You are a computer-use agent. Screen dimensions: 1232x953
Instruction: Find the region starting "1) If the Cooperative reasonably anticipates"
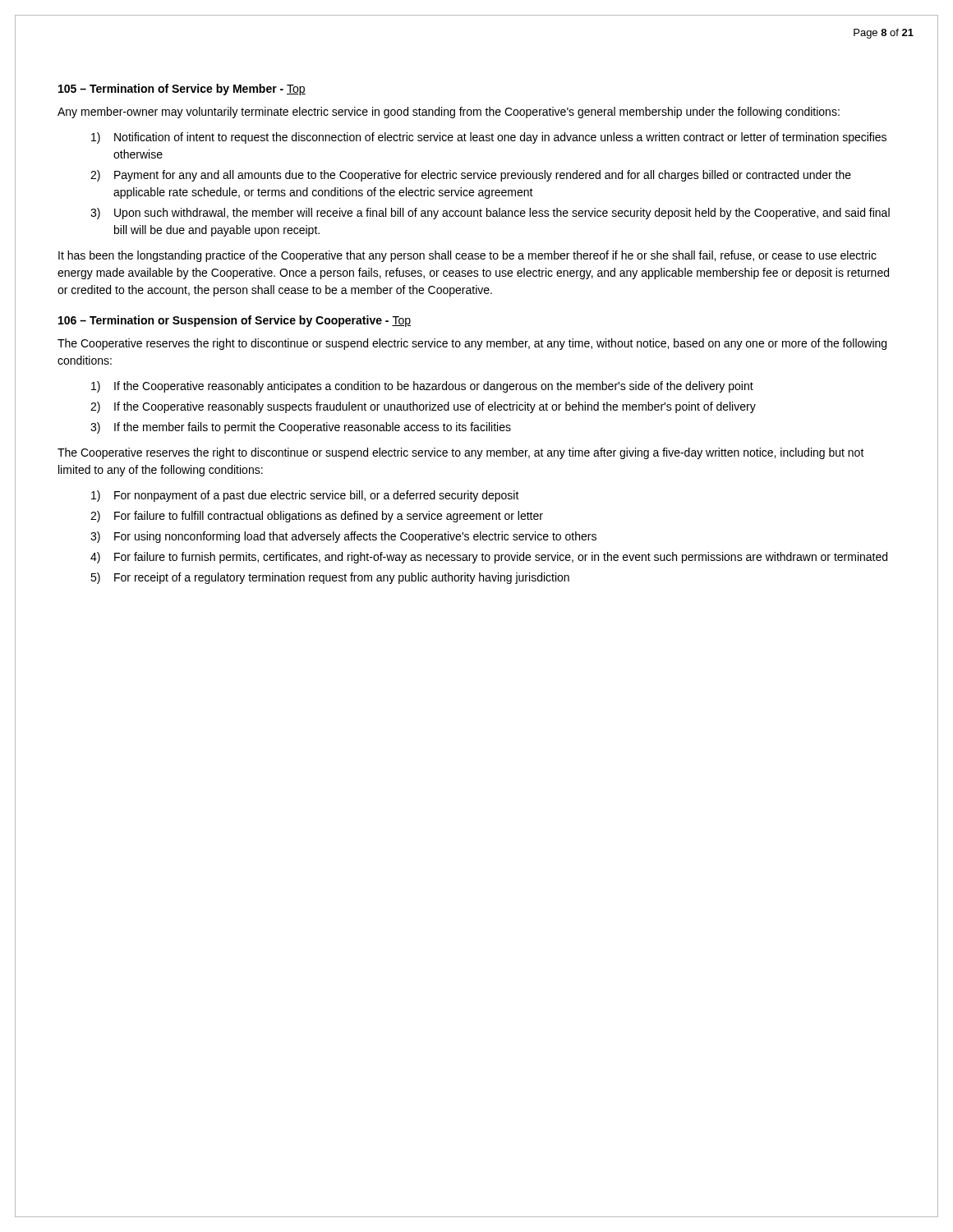(493, 386)
